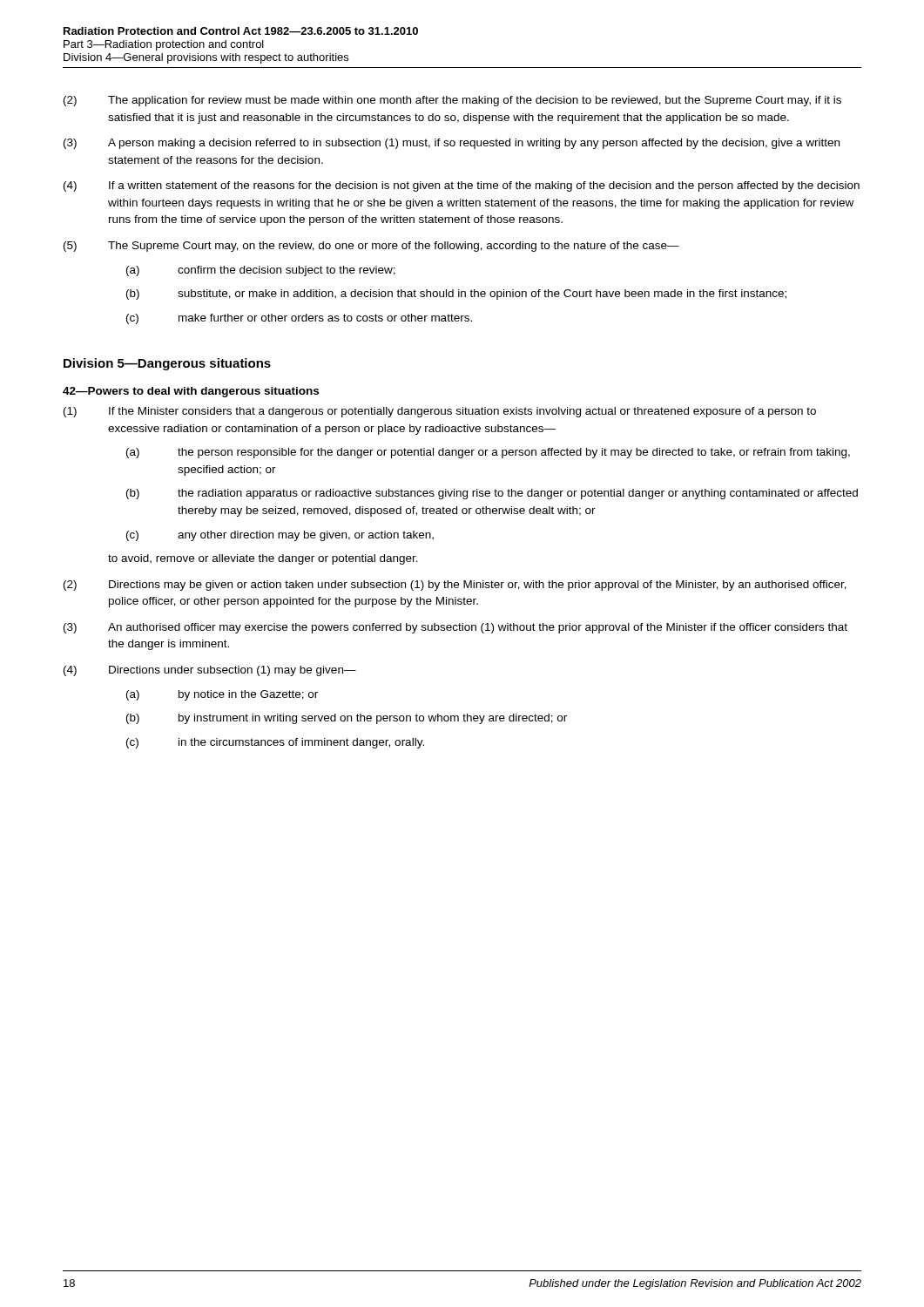Locate the text block starting "(1) If the Minister considers that a"
The height and width of the screenshot is (1307, 924).
click(x=462, y=485)
